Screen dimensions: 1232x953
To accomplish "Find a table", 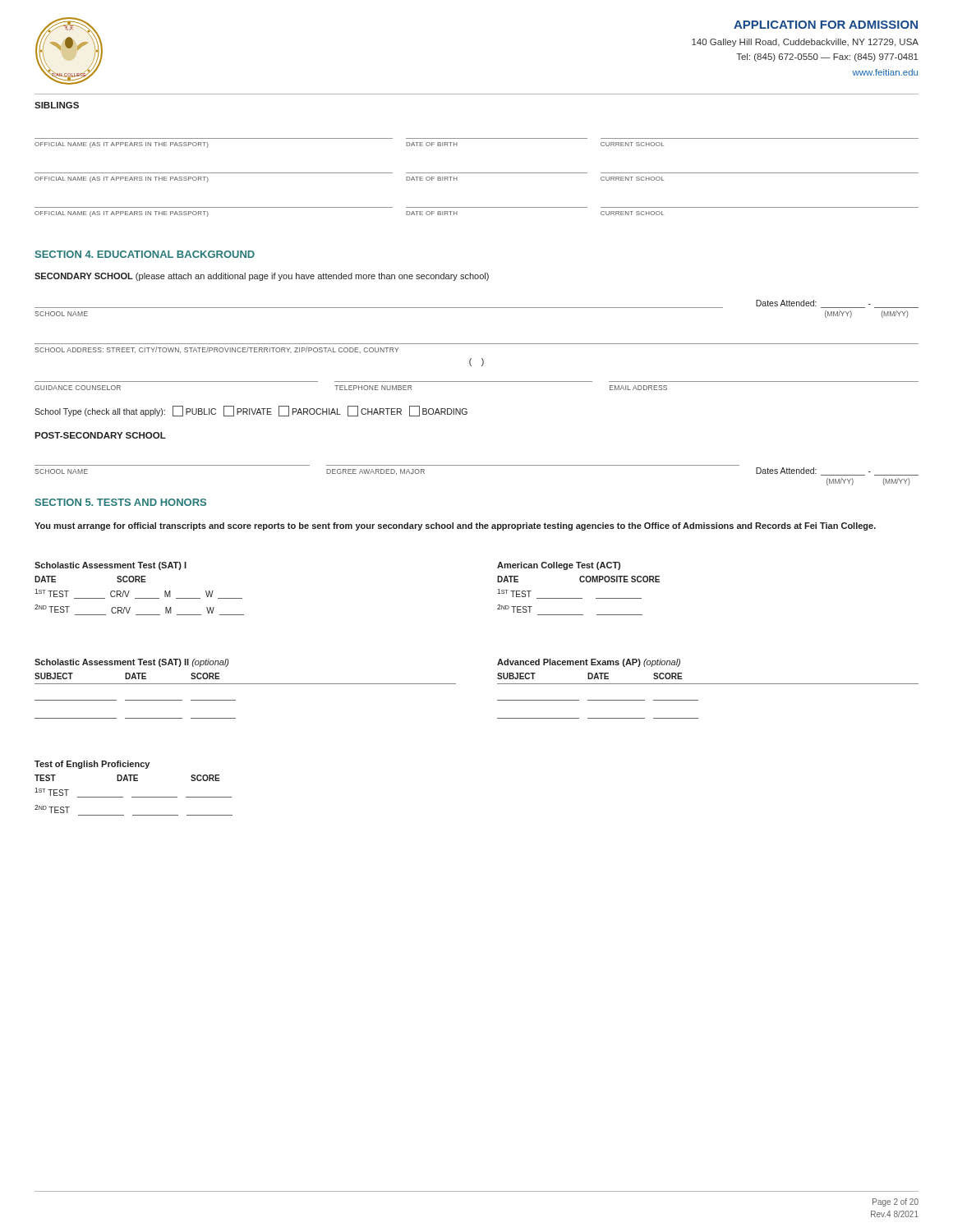I will (476, 169).
